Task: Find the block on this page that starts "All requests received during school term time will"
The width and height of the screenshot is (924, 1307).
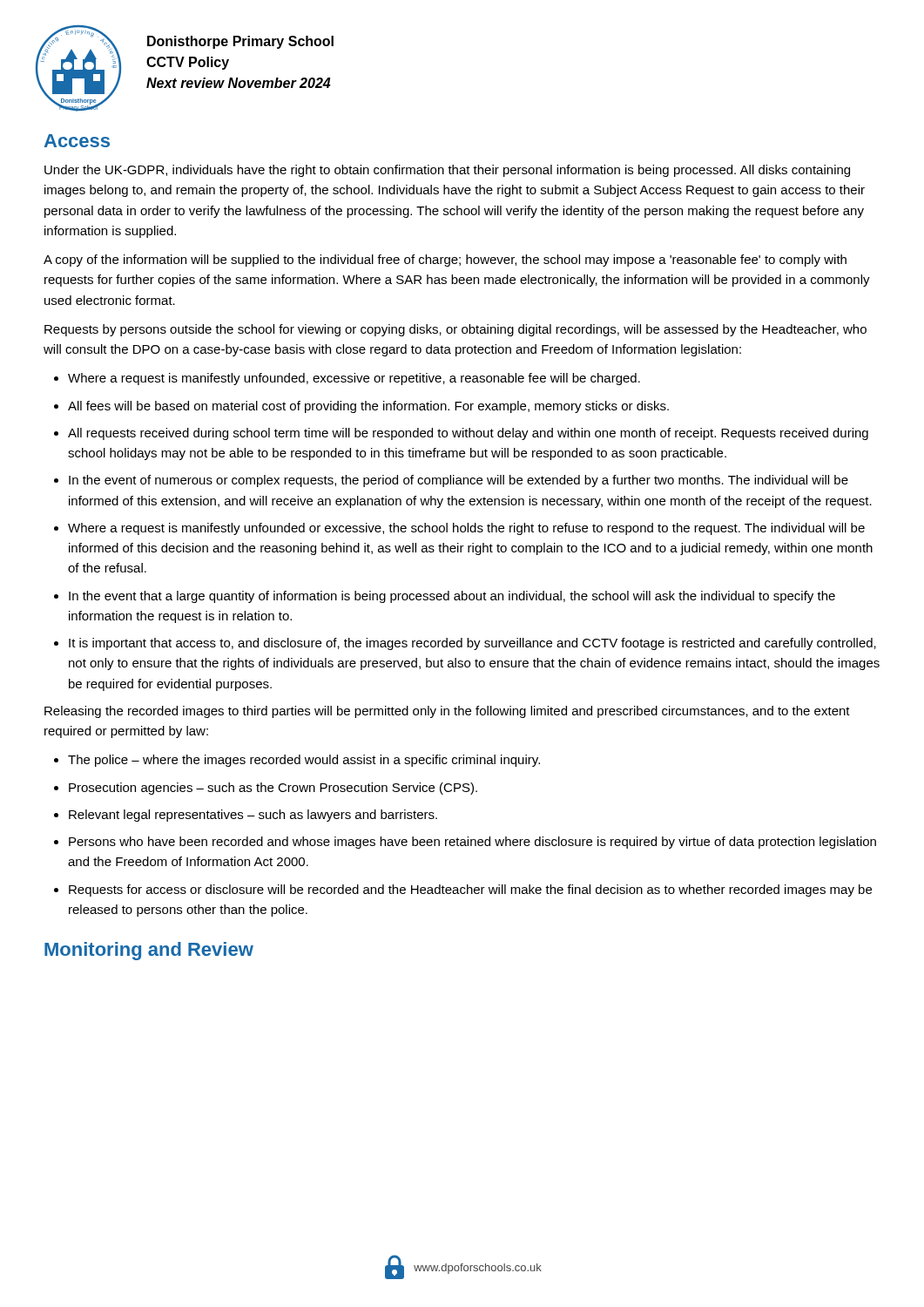Action: click(x=468, y=443)
